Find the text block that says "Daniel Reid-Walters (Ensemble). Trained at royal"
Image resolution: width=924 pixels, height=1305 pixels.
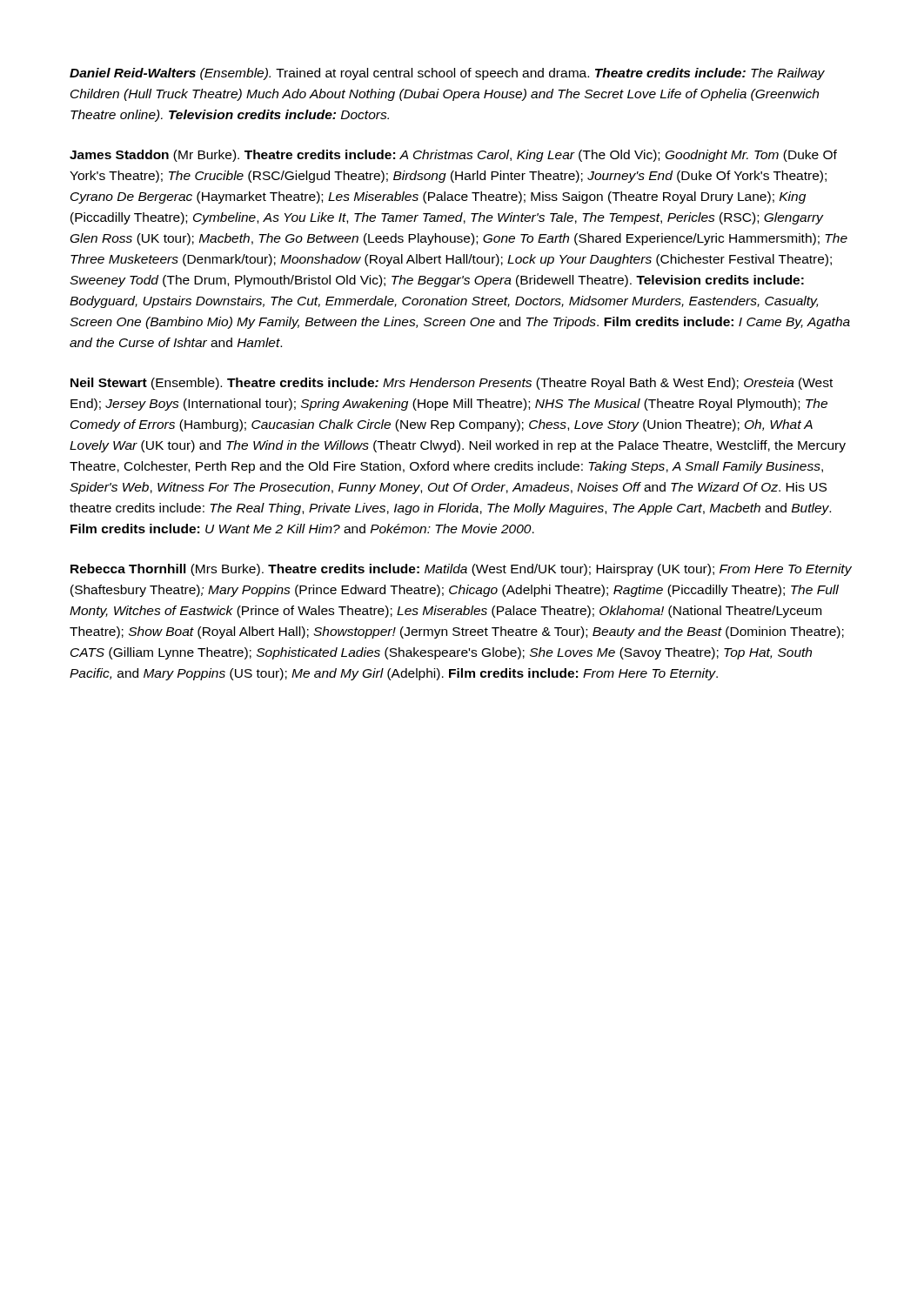447,94
